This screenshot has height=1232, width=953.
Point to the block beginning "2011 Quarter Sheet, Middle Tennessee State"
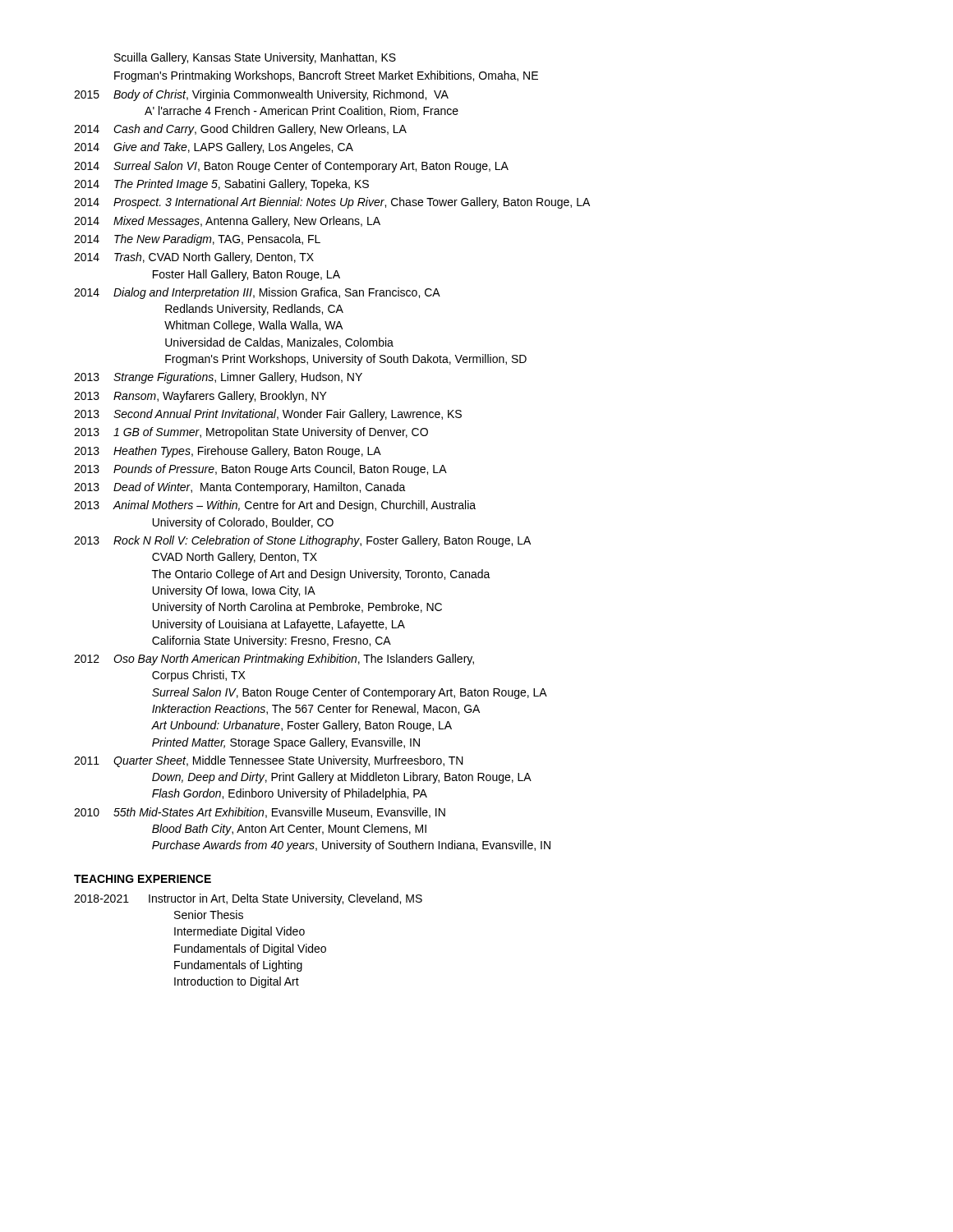click(x=476, y=777)
